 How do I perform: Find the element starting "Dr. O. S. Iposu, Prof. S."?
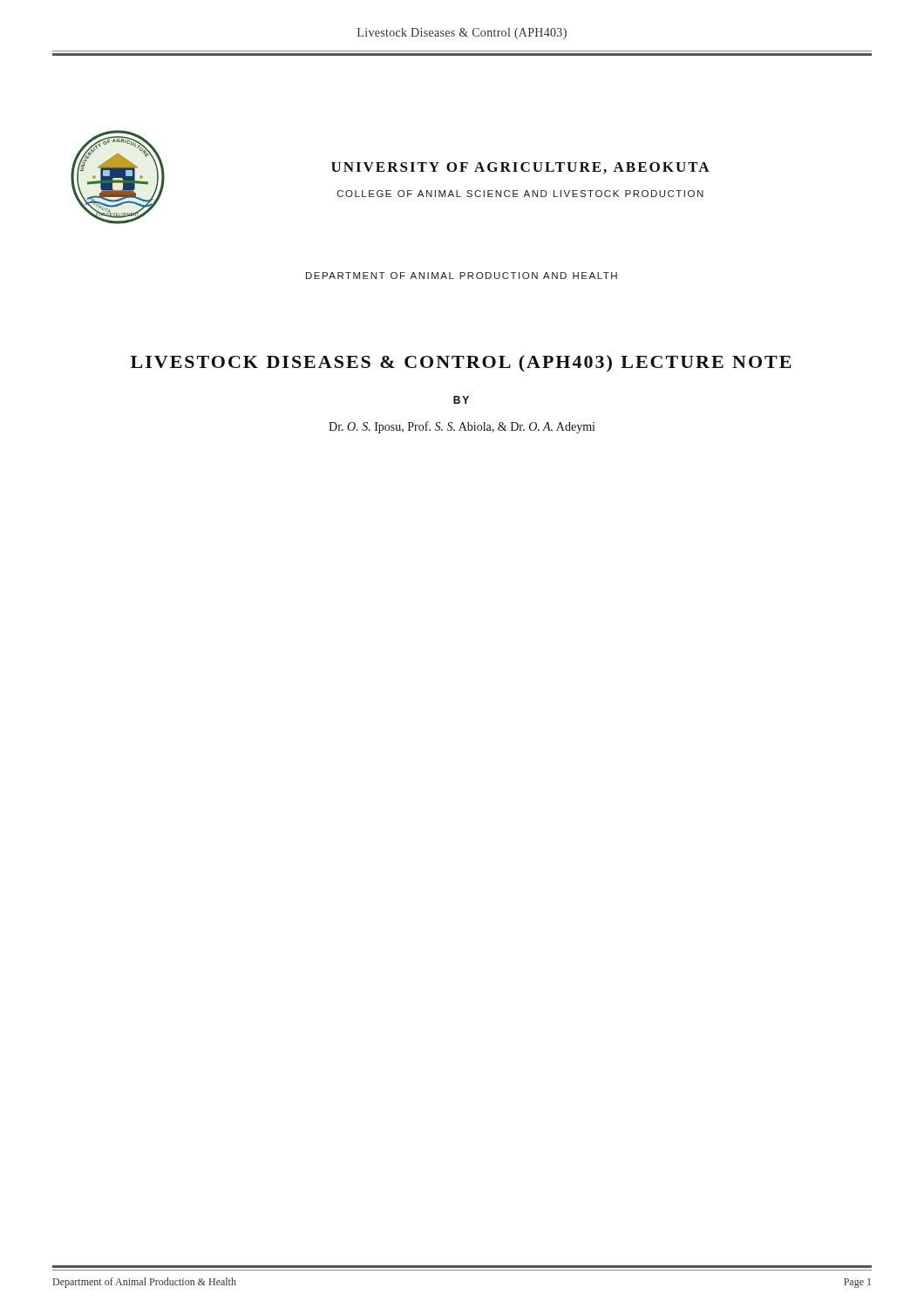click(x=462, y=427)
